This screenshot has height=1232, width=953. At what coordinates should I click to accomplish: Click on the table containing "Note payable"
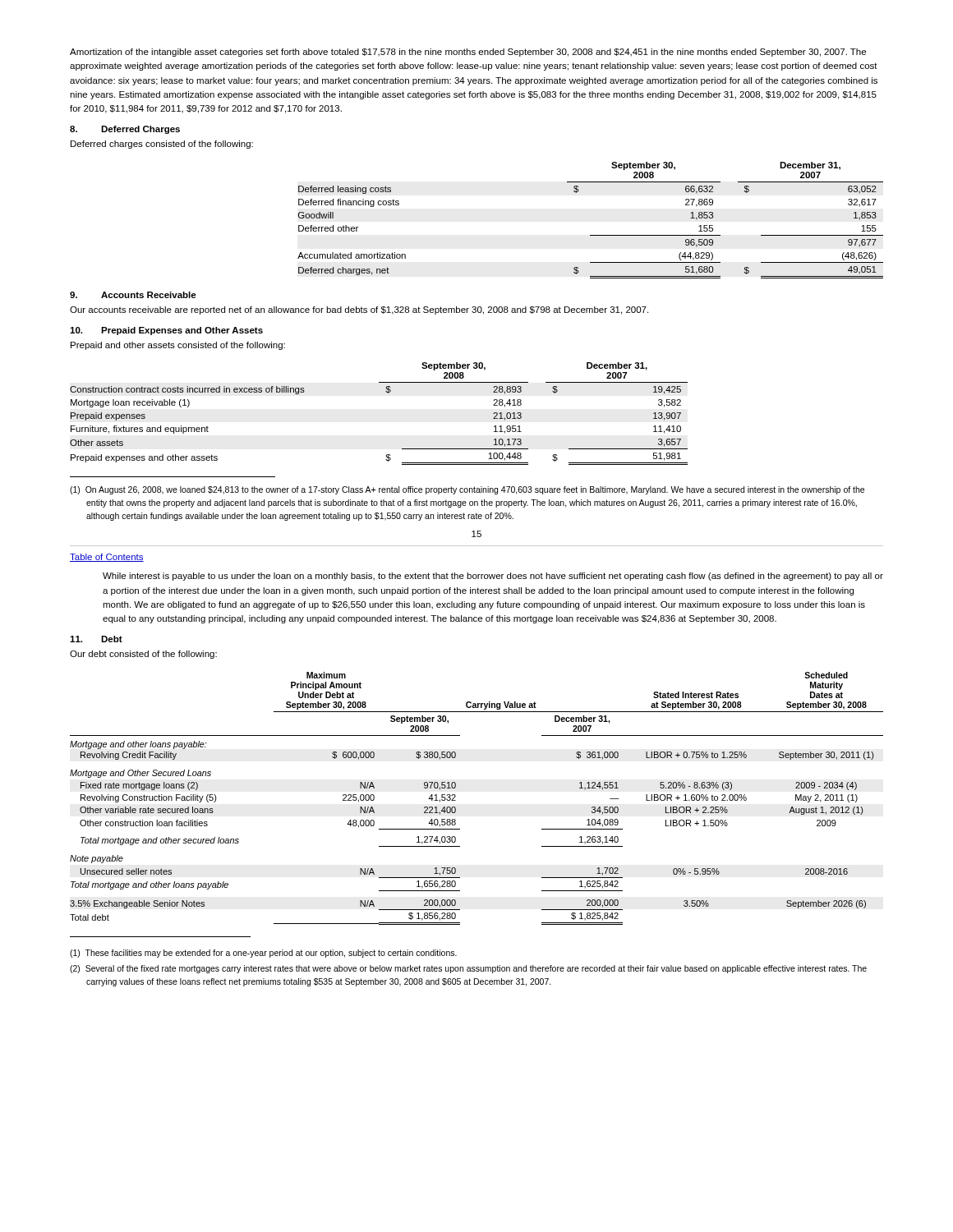pyautogui.click(x=476, y=796)
